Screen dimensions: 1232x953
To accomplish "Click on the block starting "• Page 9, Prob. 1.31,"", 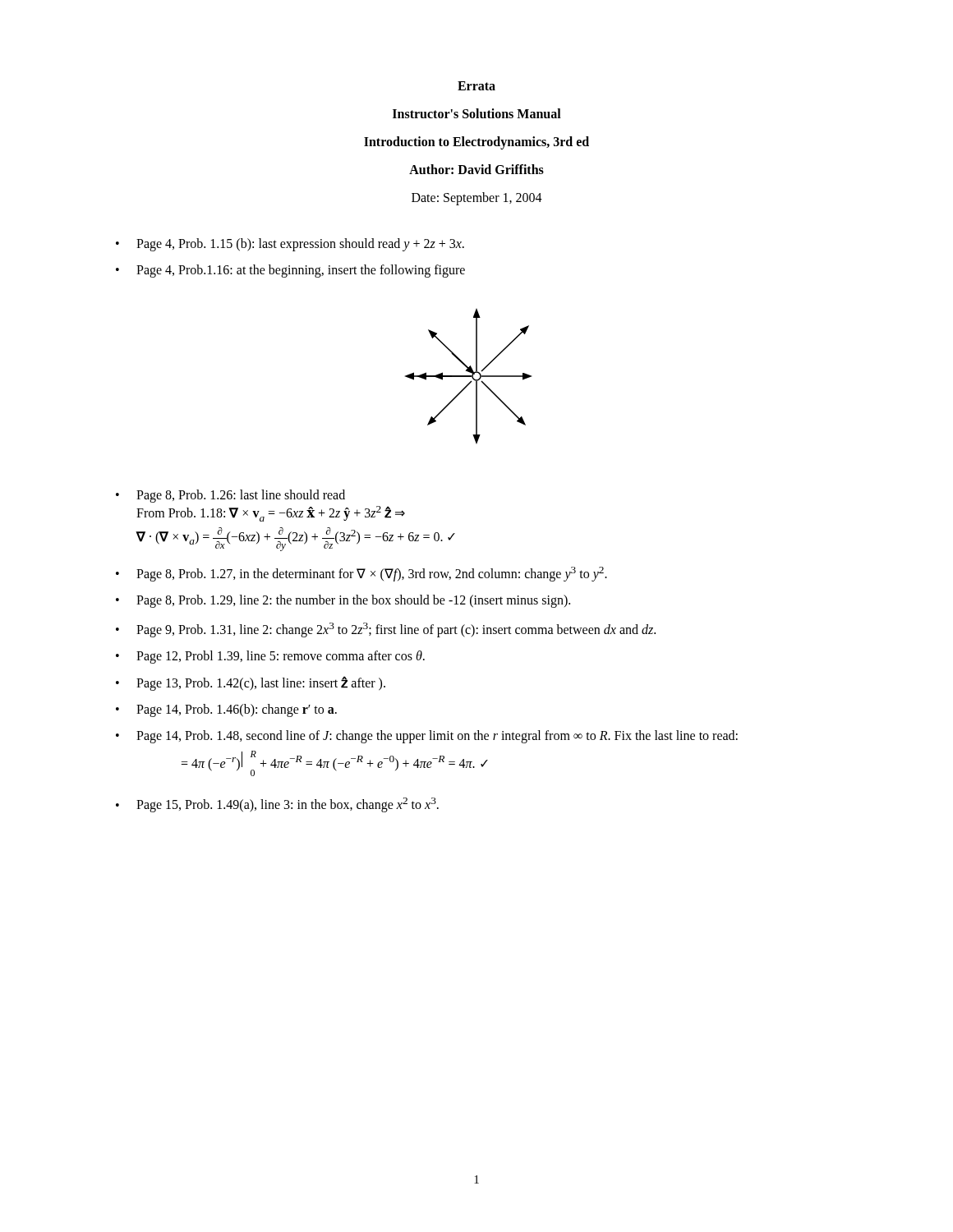I will coord(386,628).
